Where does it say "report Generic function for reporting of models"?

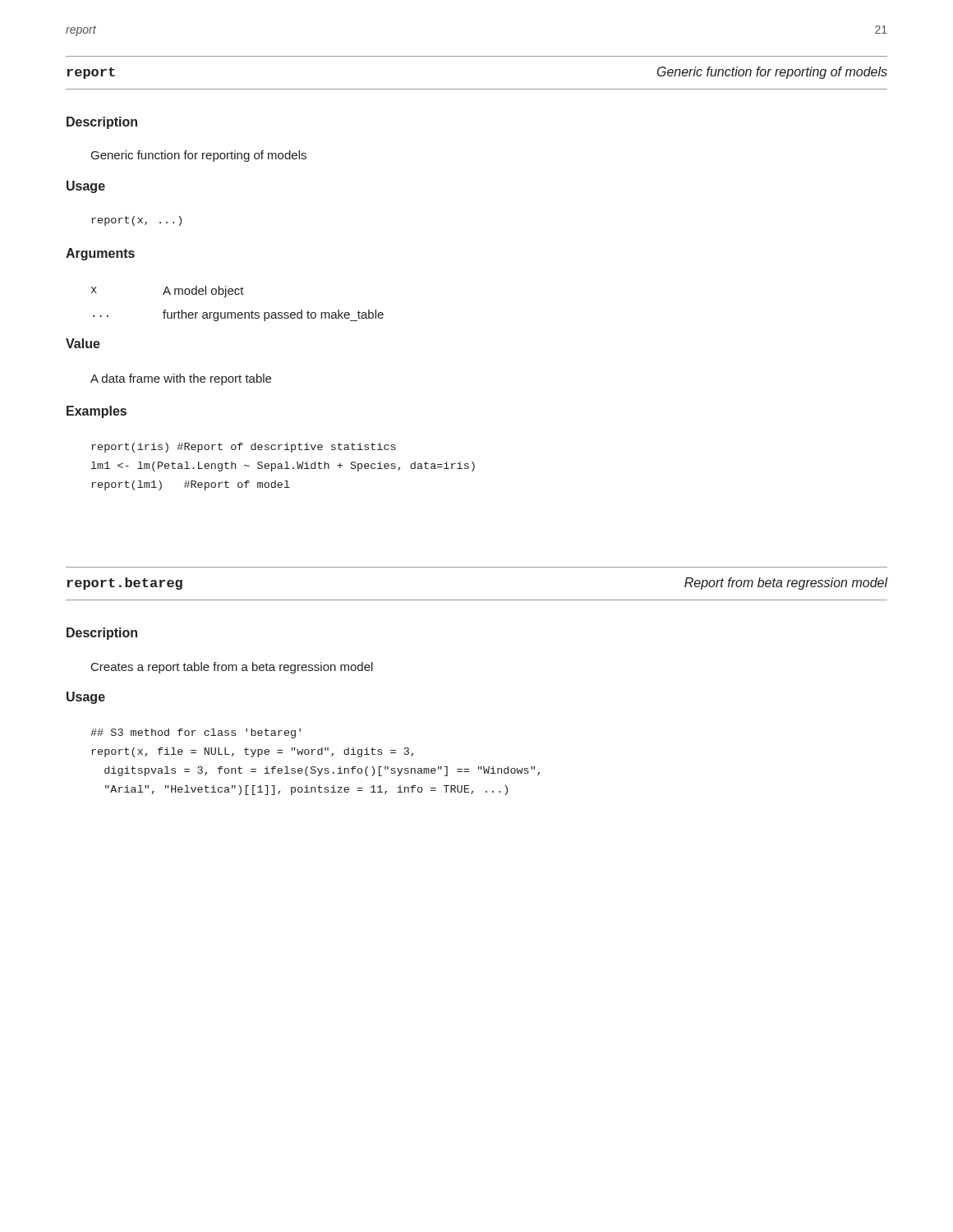[85, 73]
